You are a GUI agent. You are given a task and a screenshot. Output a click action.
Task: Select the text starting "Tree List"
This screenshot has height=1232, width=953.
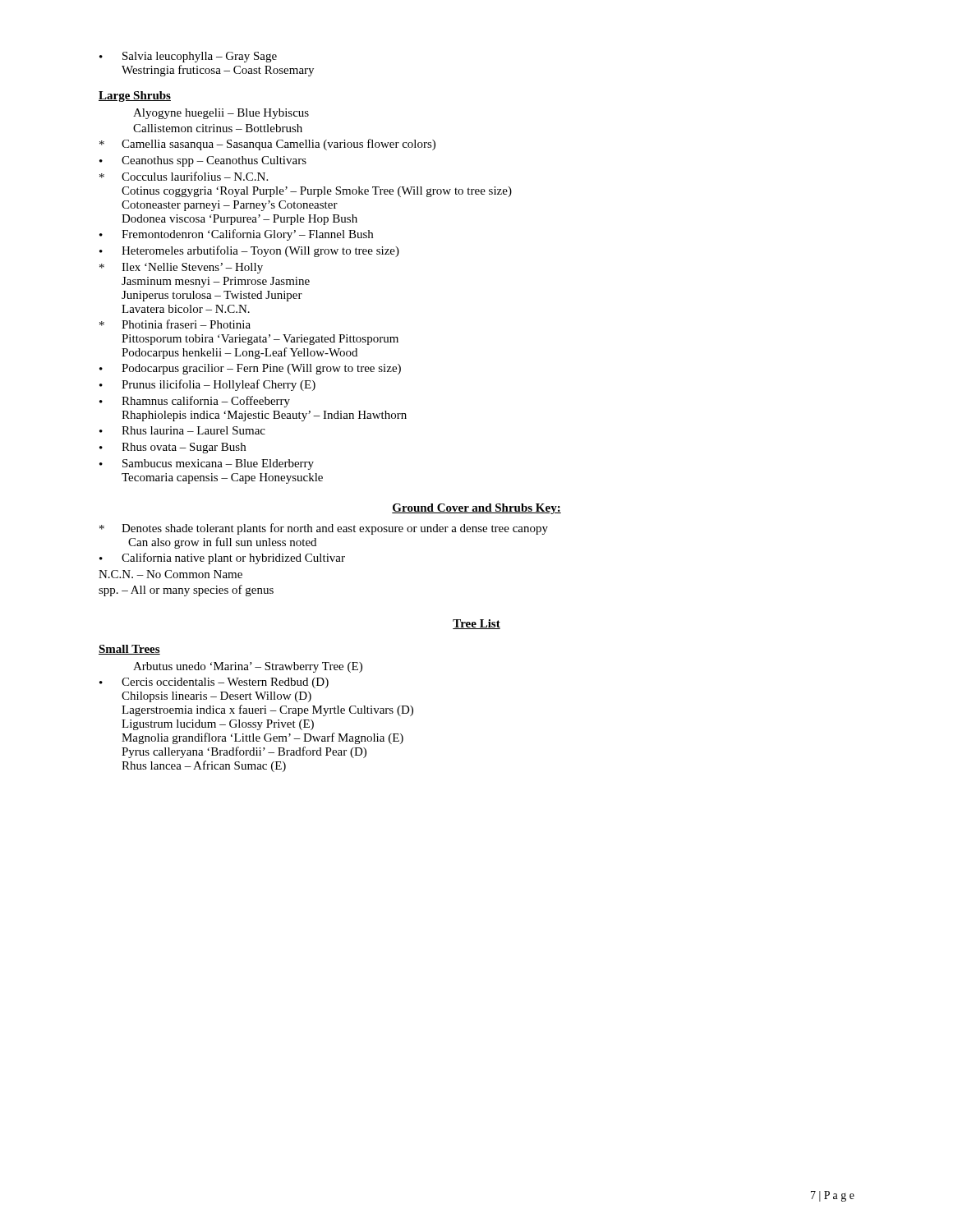tap(476, 623)
